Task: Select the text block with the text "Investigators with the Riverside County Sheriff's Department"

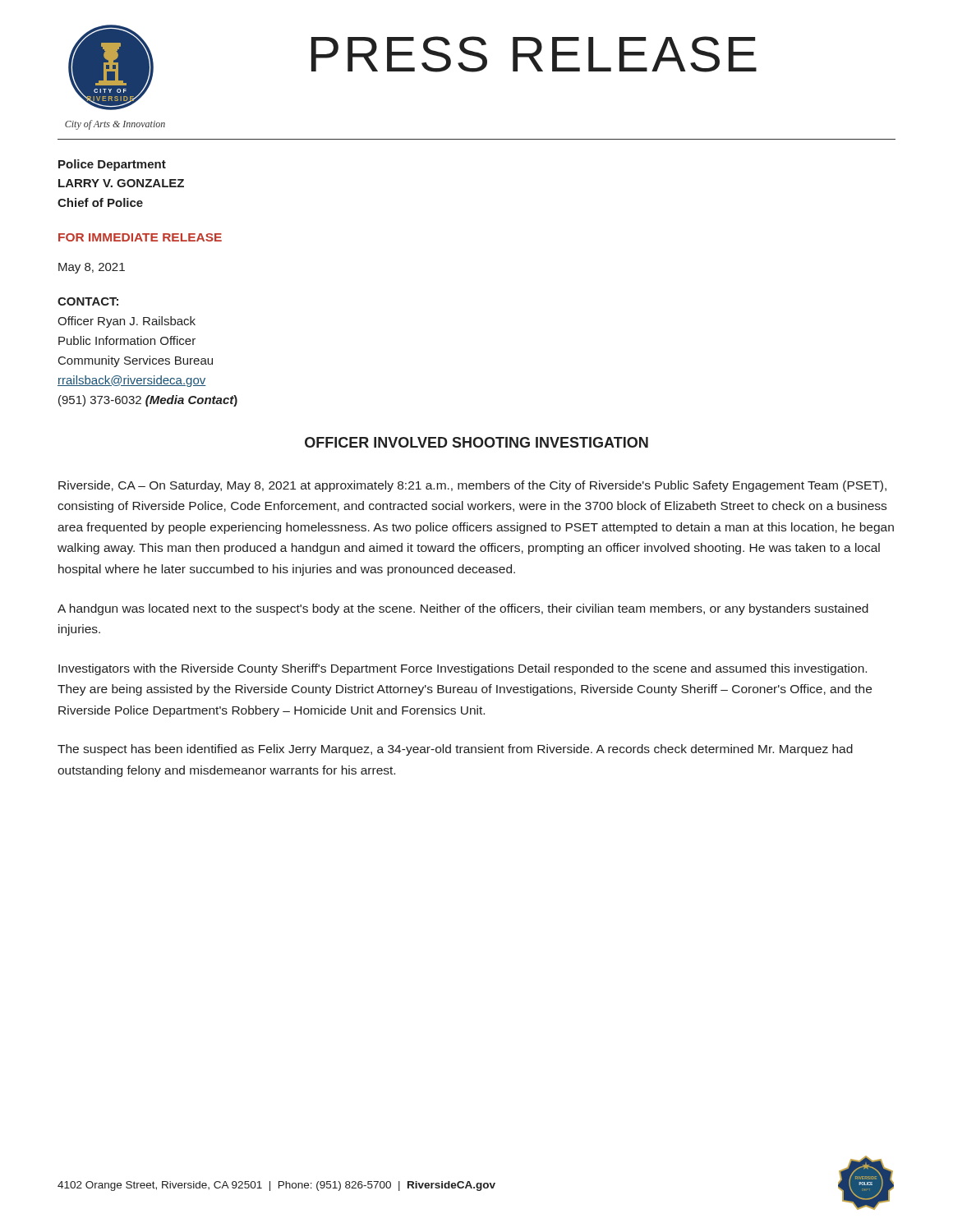Action: (465, 689)
